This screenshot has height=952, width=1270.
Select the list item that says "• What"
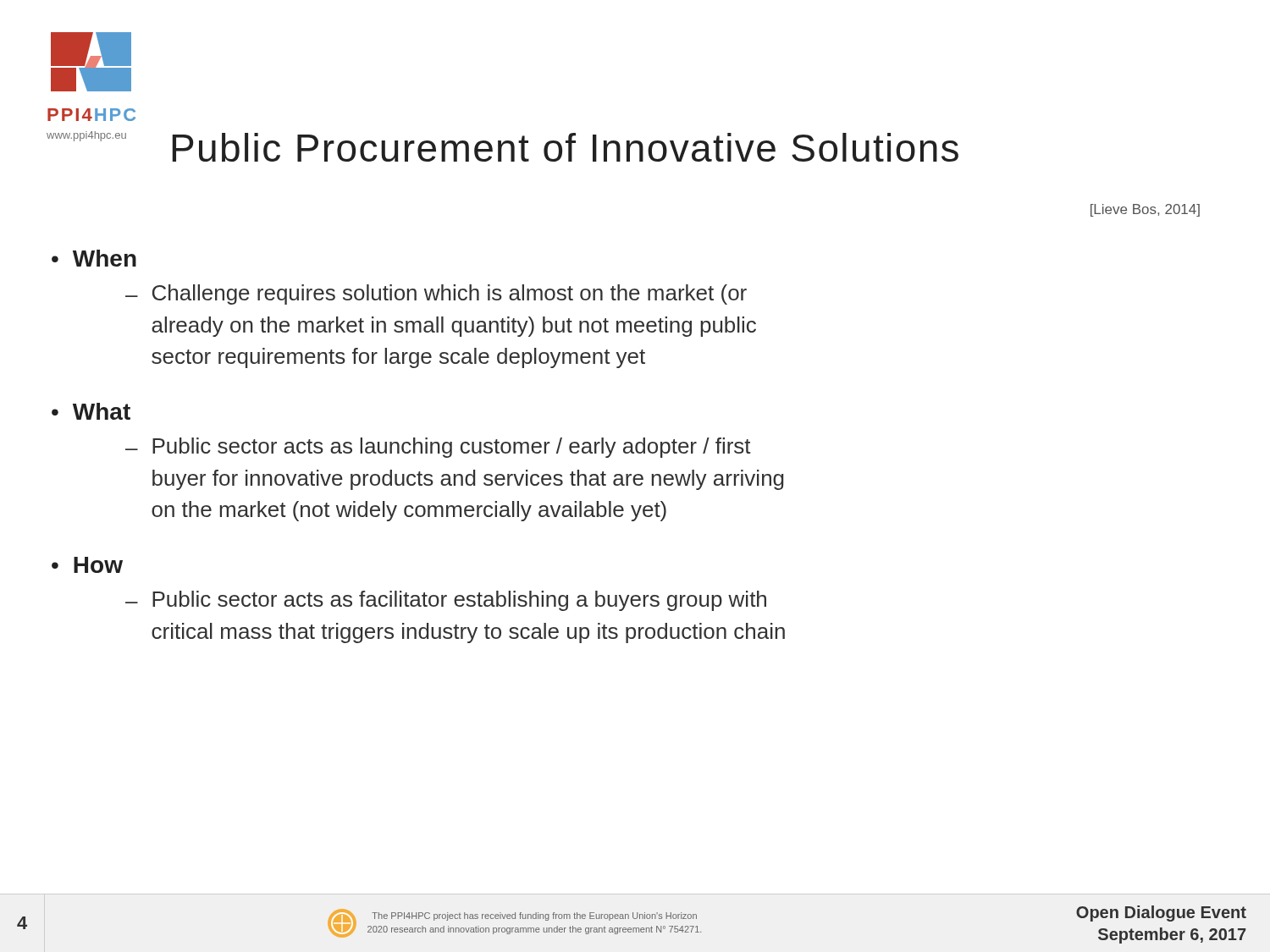91,412
